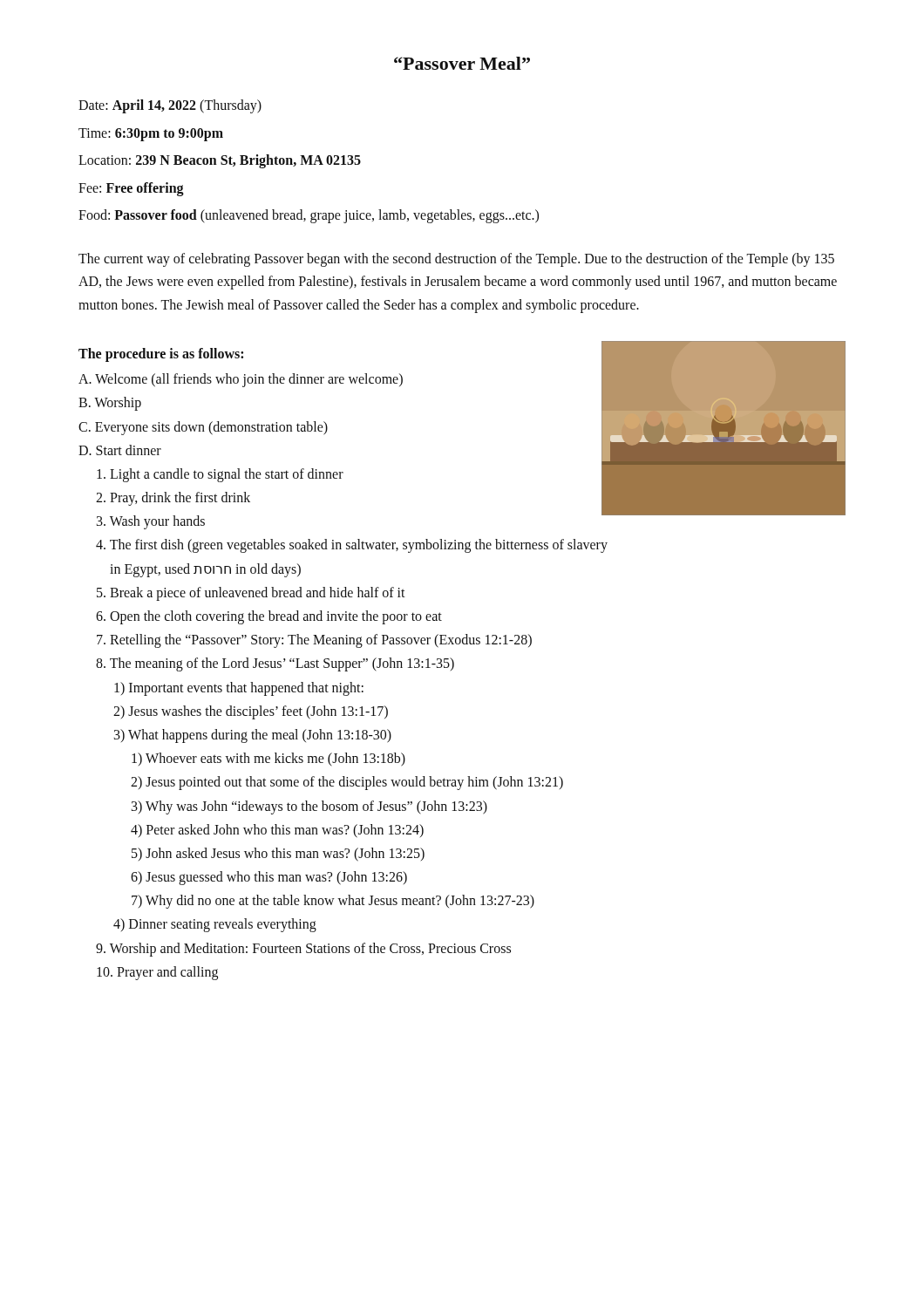Click on the text block containing "Food: Passover food (unleavened bread, grape juice,"
This screenshot has height=1308, width=924.
click(x=309, y=215)
